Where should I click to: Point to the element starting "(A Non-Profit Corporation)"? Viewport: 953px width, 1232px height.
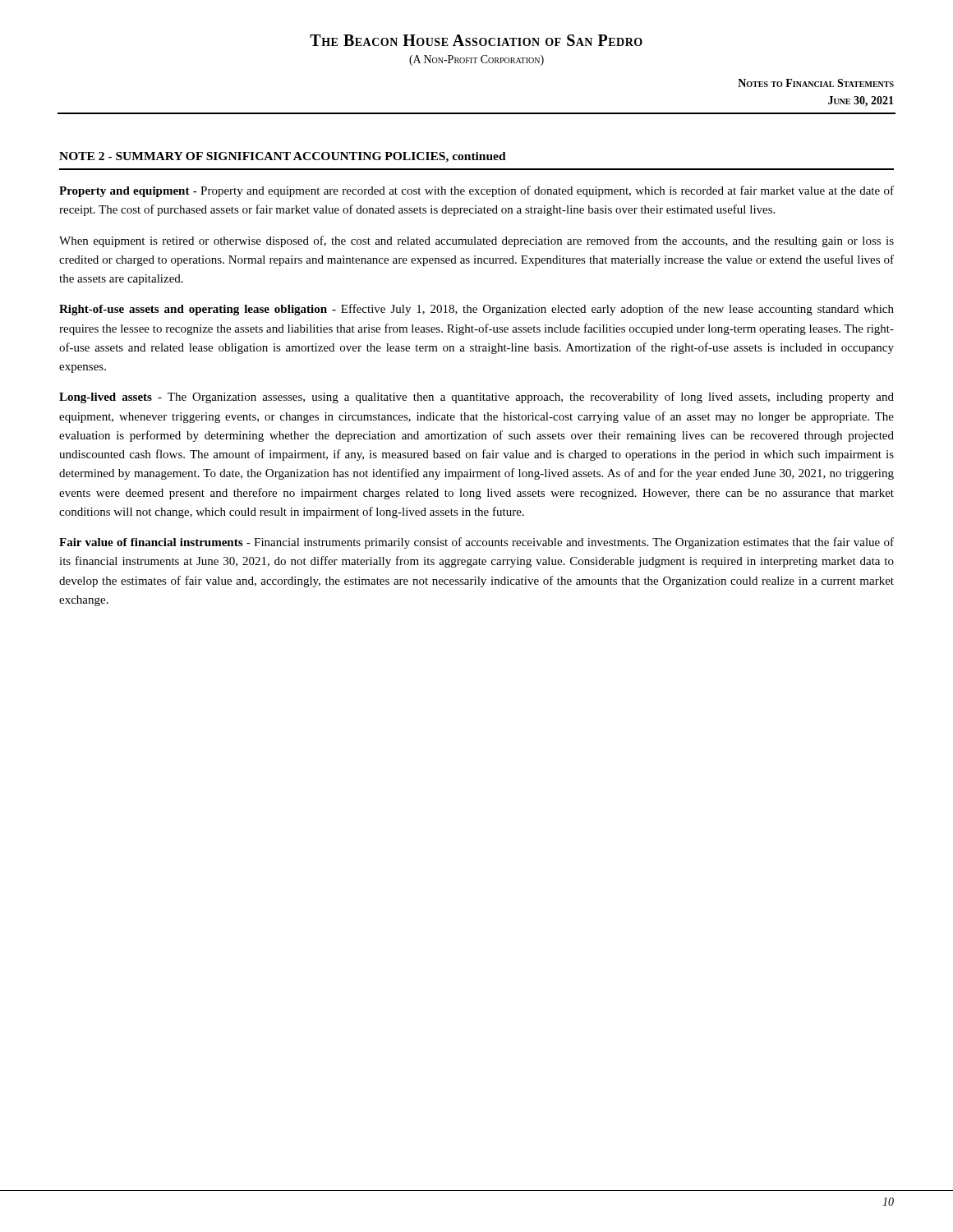point(476,60)
